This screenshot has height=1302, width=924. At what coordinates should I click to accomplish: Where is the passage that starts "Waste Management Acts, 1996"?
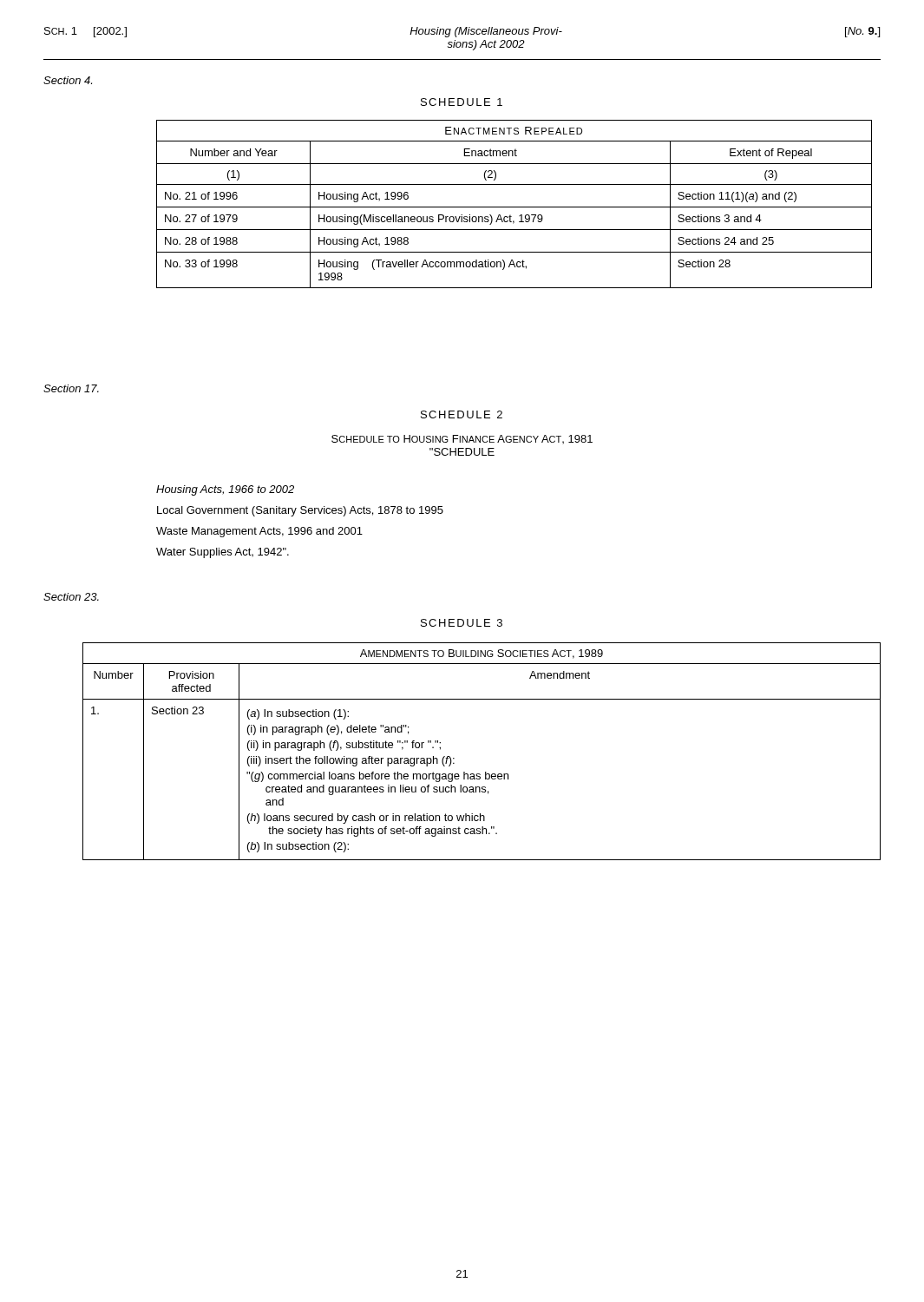[x=259, y=531]
